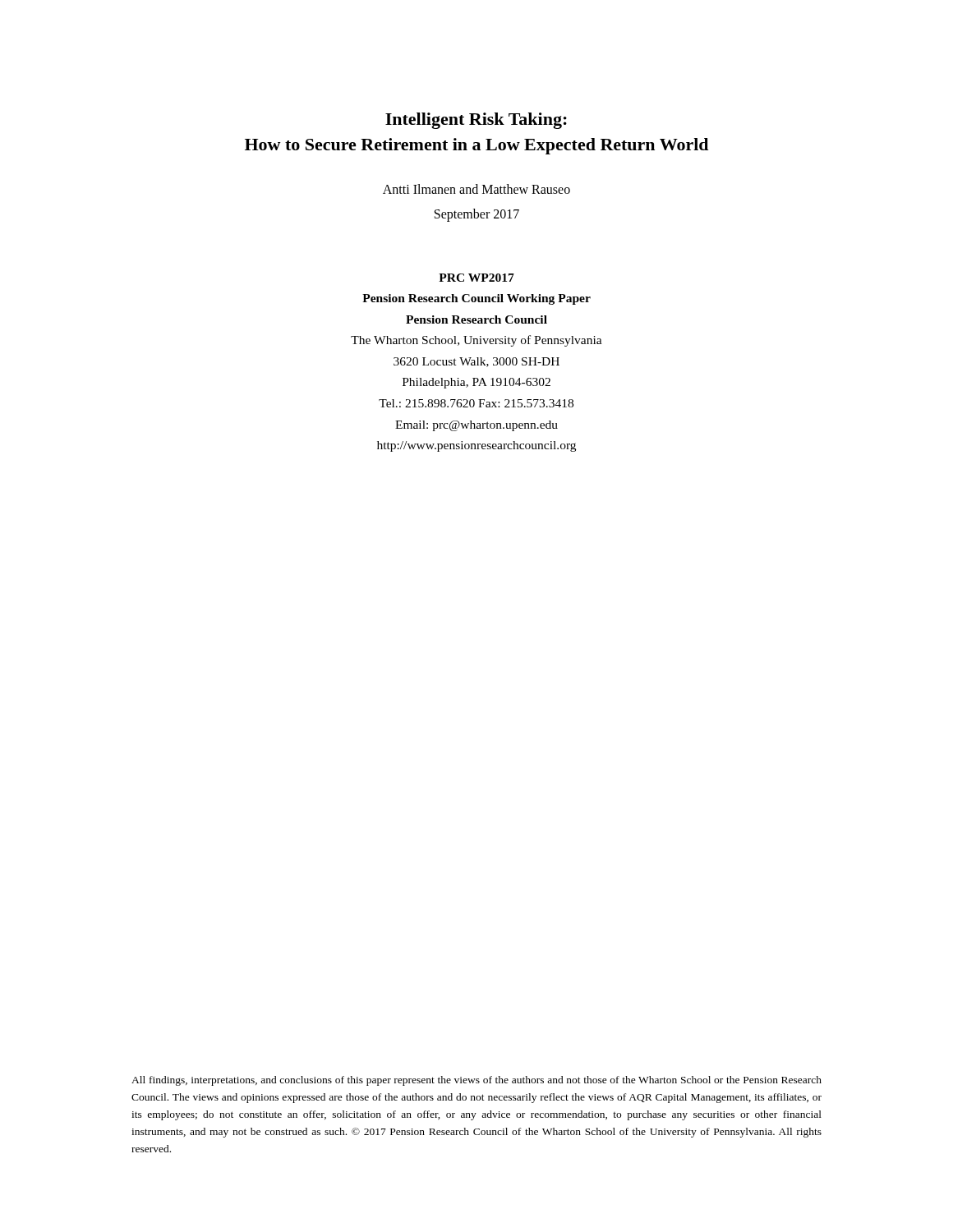Locate the block of text that opens with "PRC WP2017 Pension Research Council Working"
This screenshot has width=953, height=1232.
coord(476,361)
